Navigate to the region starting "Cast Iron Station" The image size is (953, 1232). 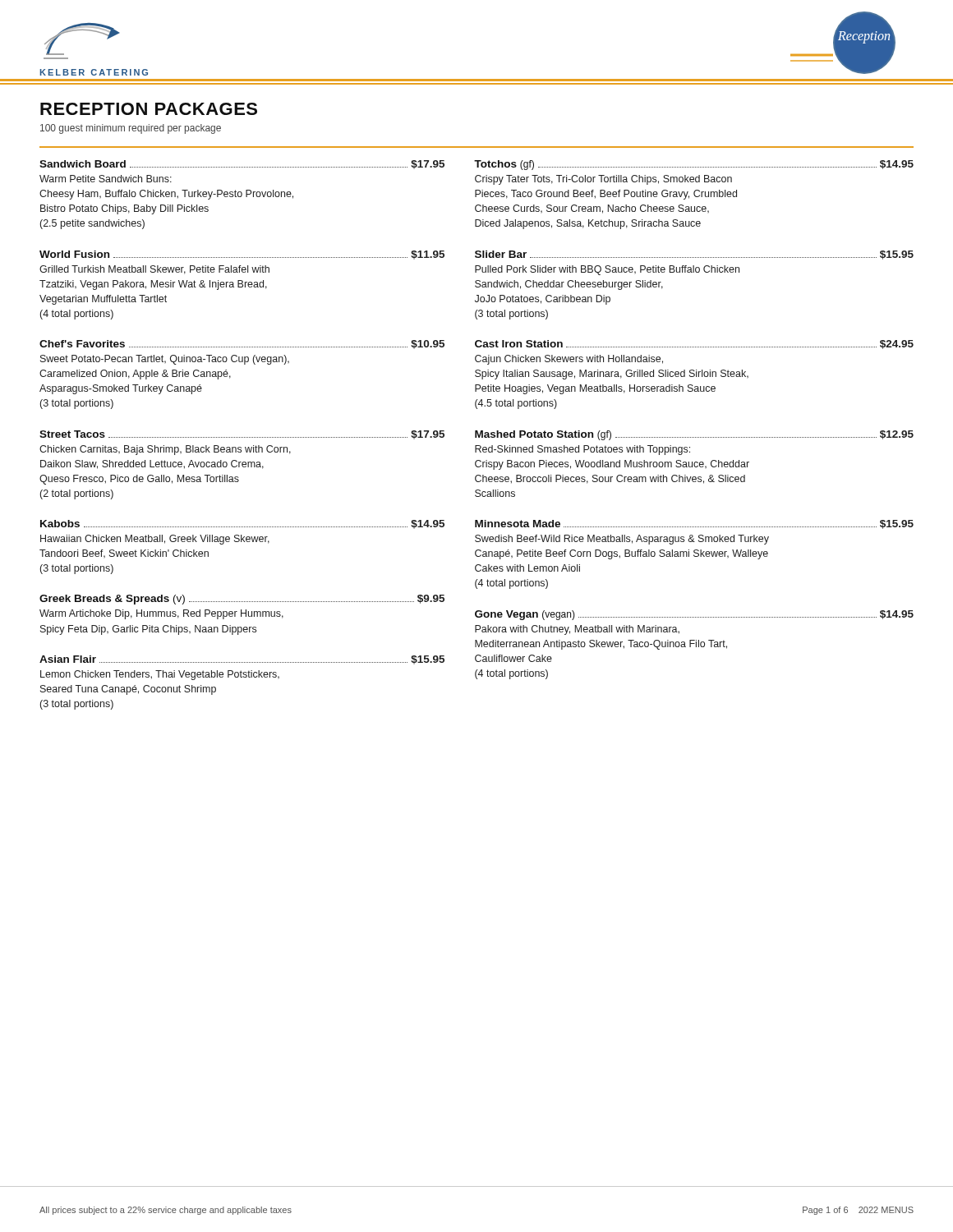[694, 374]
